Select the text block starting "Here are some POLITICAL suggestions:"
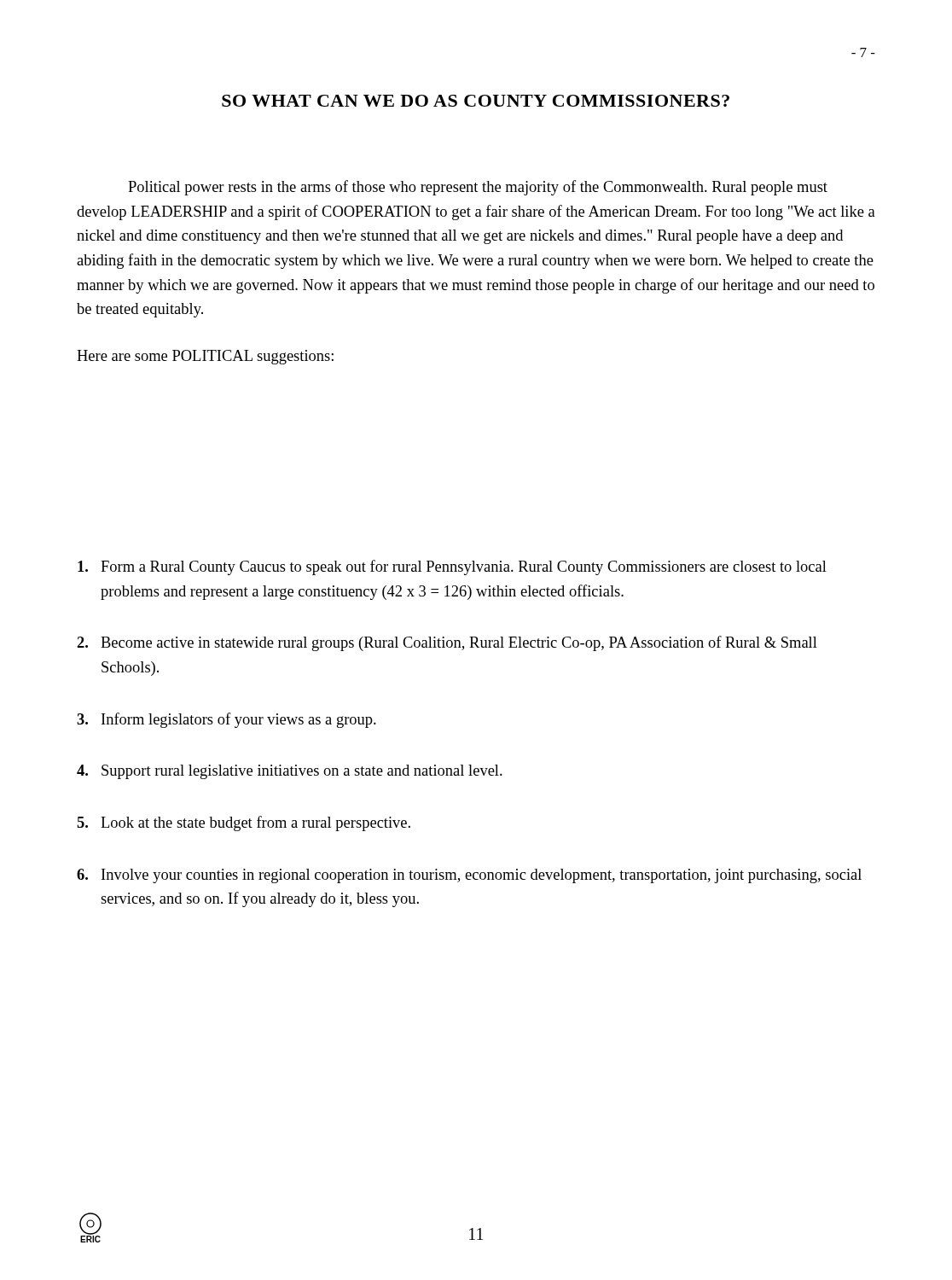 point(206,356)
